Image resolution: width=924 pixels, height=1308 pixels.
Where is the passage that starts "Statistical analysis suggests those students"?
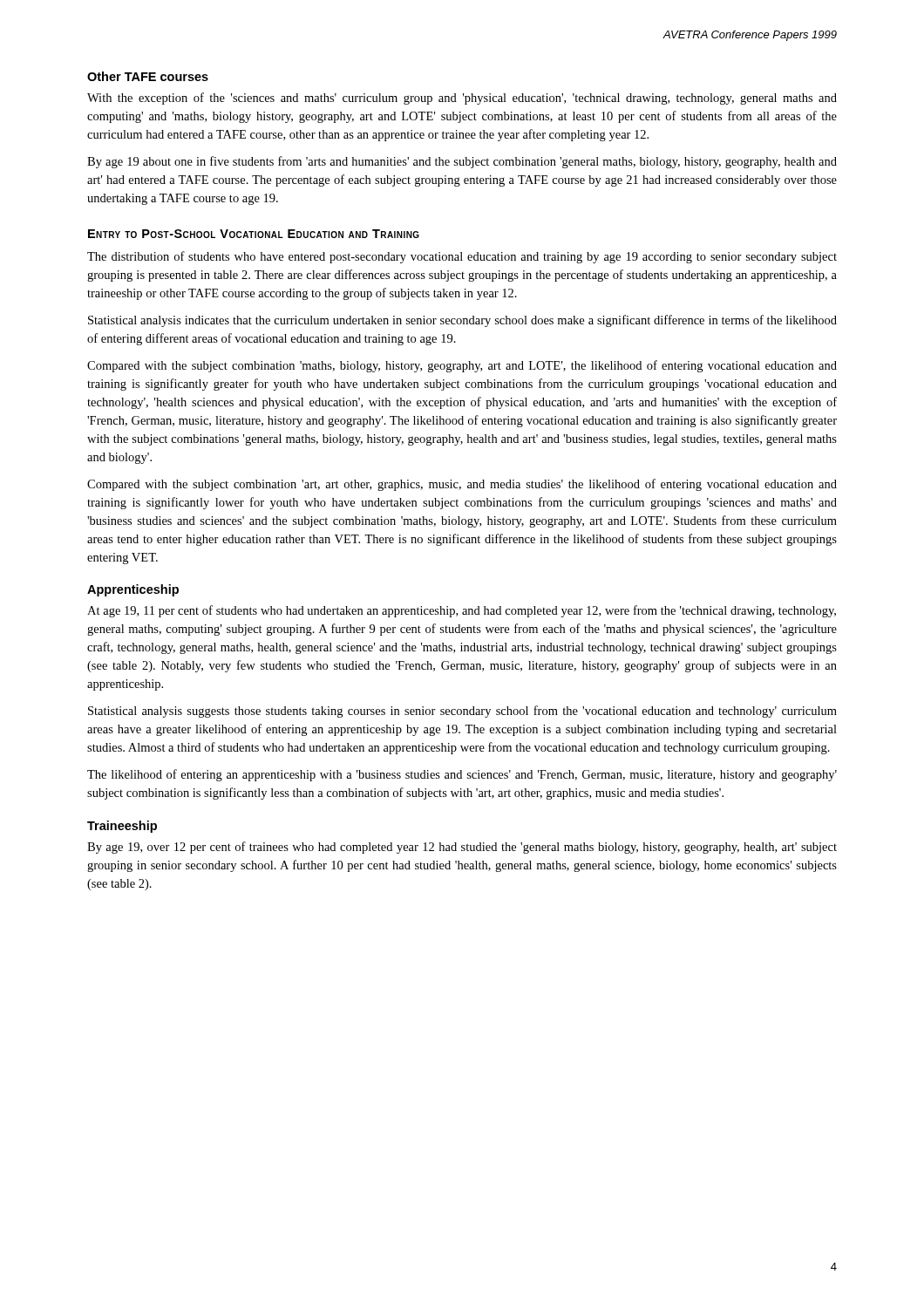[x=462, y=730]
